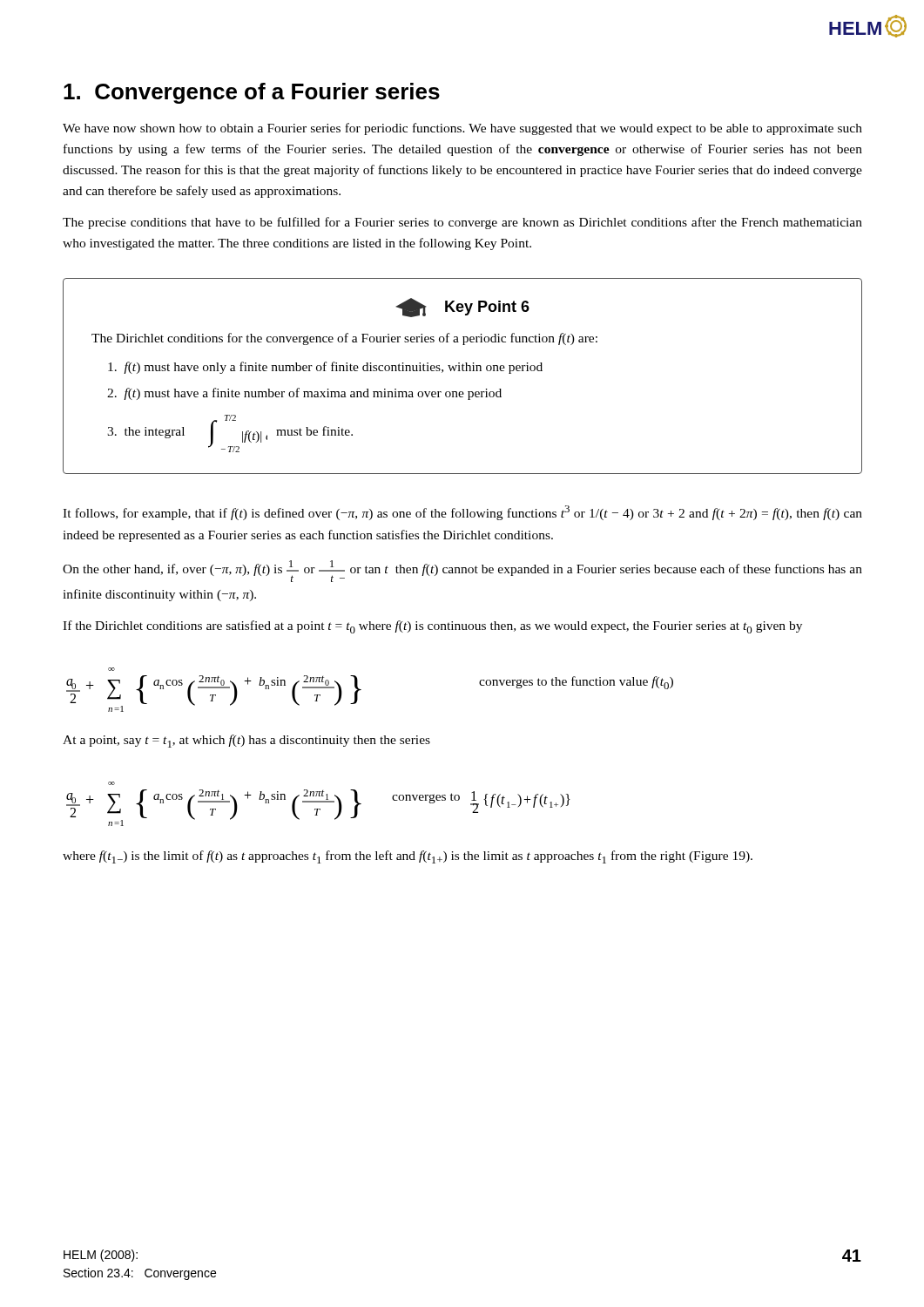This screenshot has height=1307, width=924.
Task: Select the title containing "1. Convergence of"
Action: pyautogui.click(x=251, y=91)
